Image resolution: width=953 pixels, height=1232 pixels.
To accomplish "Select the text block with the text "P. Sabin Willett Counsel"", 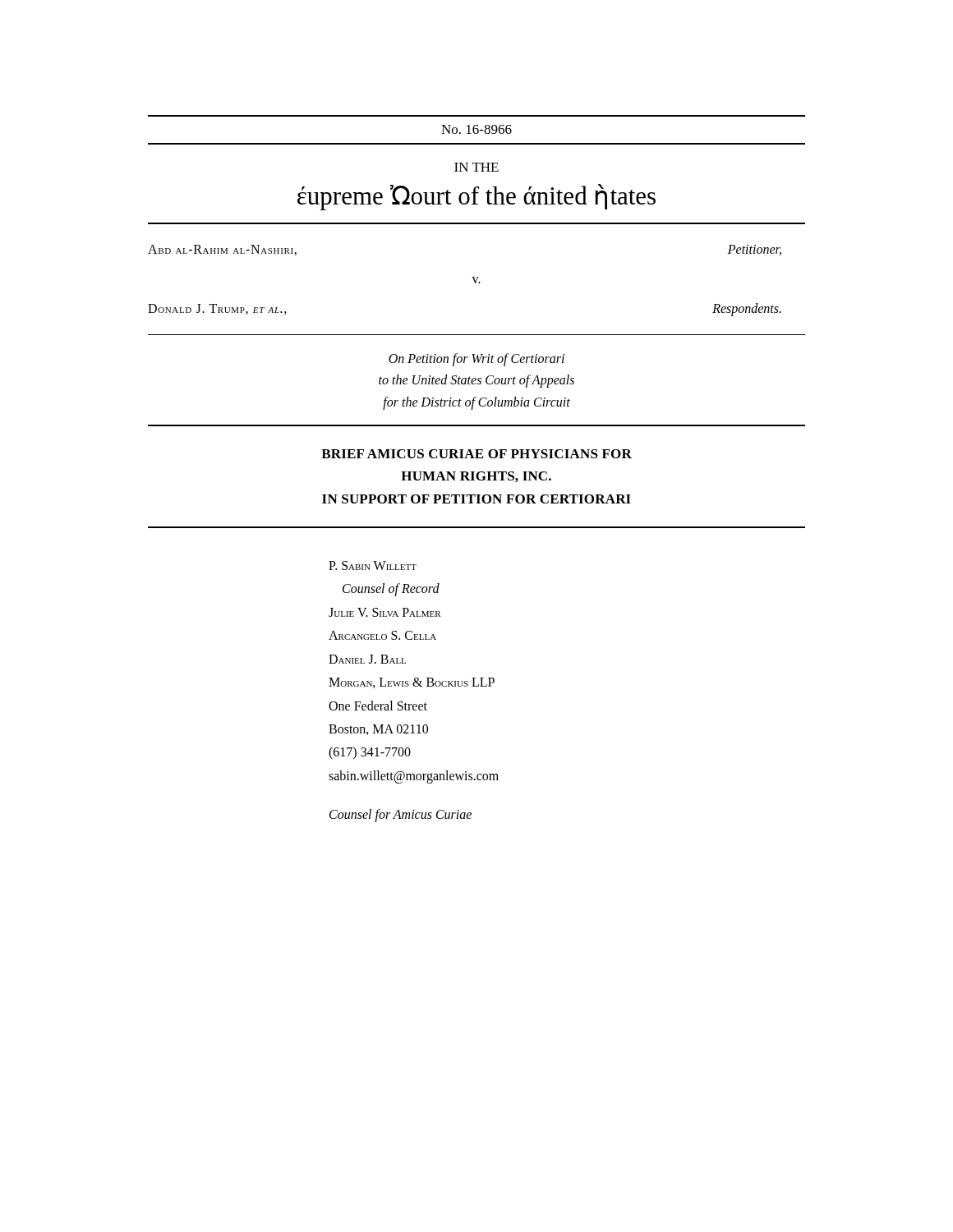I will 414,671.
